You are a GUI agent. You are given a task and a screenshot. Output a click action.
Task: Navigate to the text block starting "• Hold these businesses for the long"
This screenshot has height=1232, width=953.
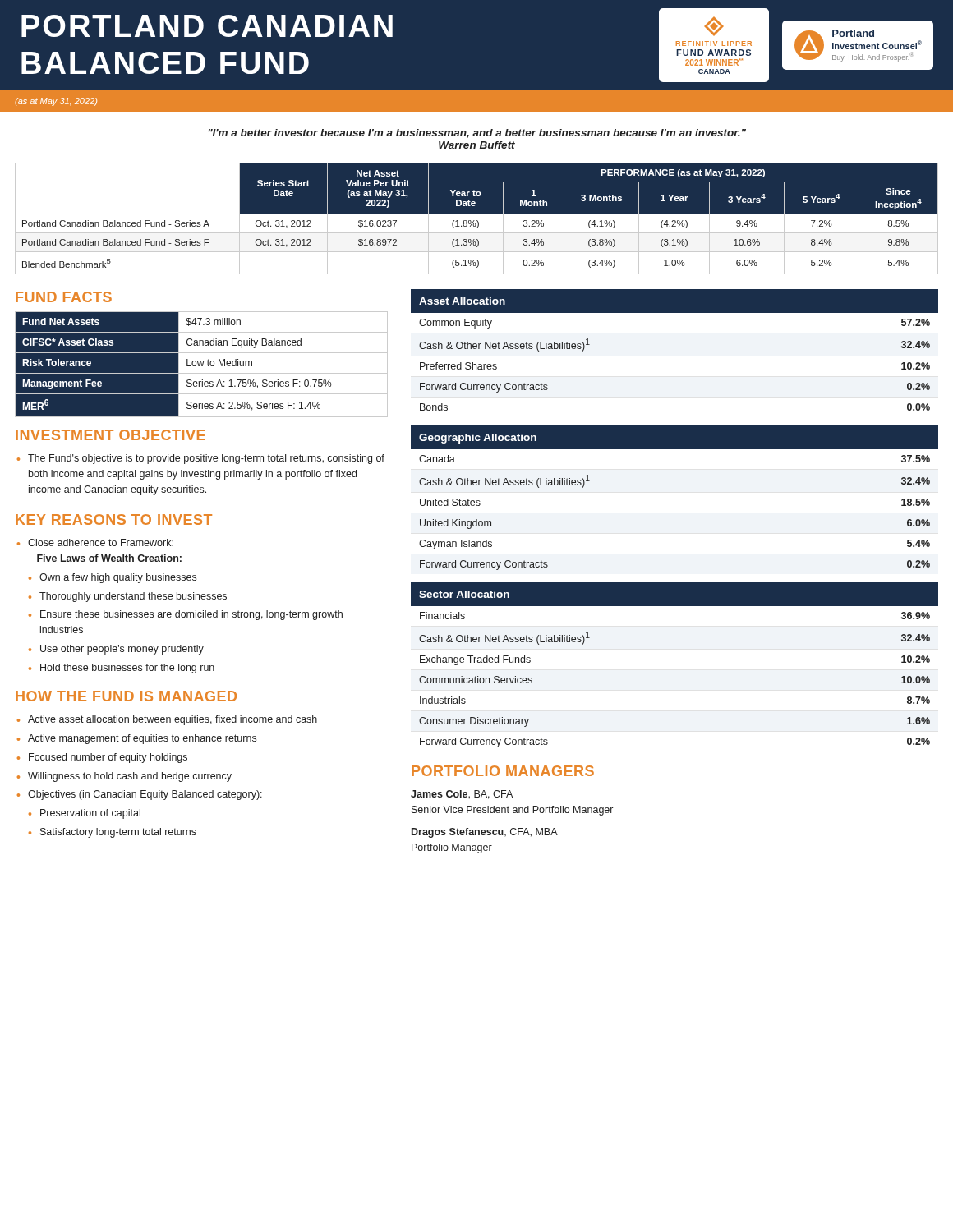pos(121,668)
